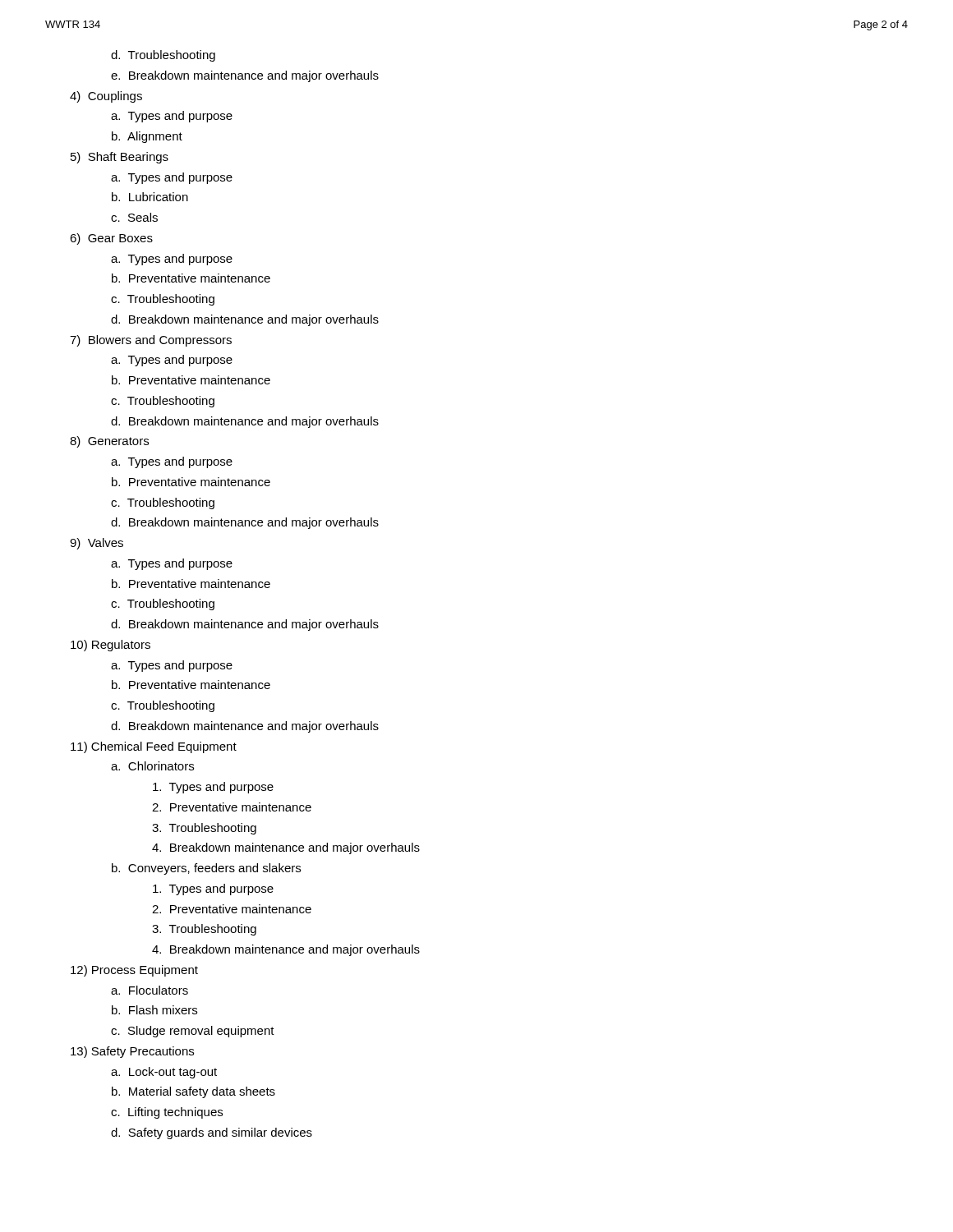
Task: Point to "a. Chlorinators"
Action: (x=153, y=766)
